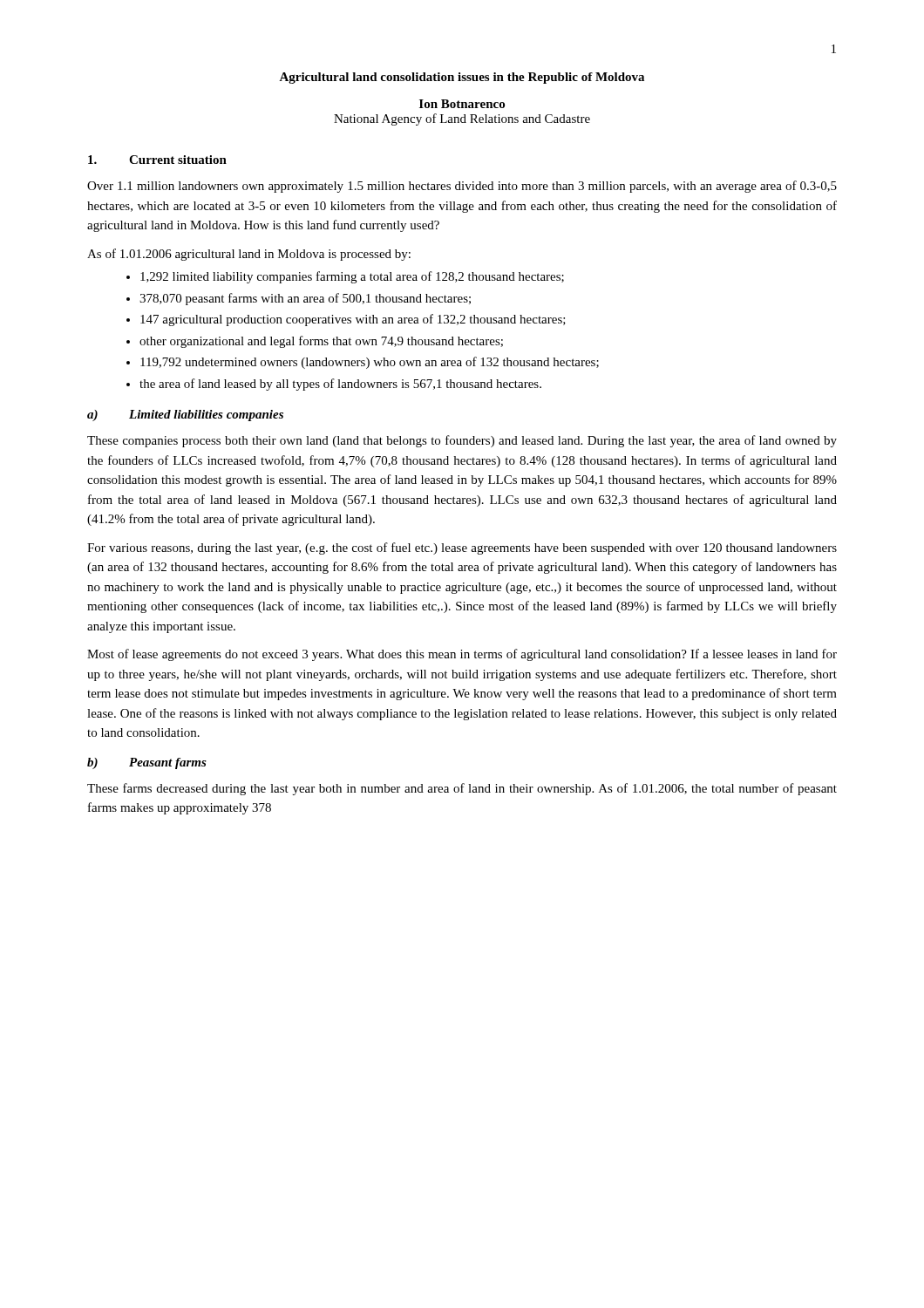Point to the block beginning "119,792 undetermined owners (landowners) who own an area"

(369, 362)
